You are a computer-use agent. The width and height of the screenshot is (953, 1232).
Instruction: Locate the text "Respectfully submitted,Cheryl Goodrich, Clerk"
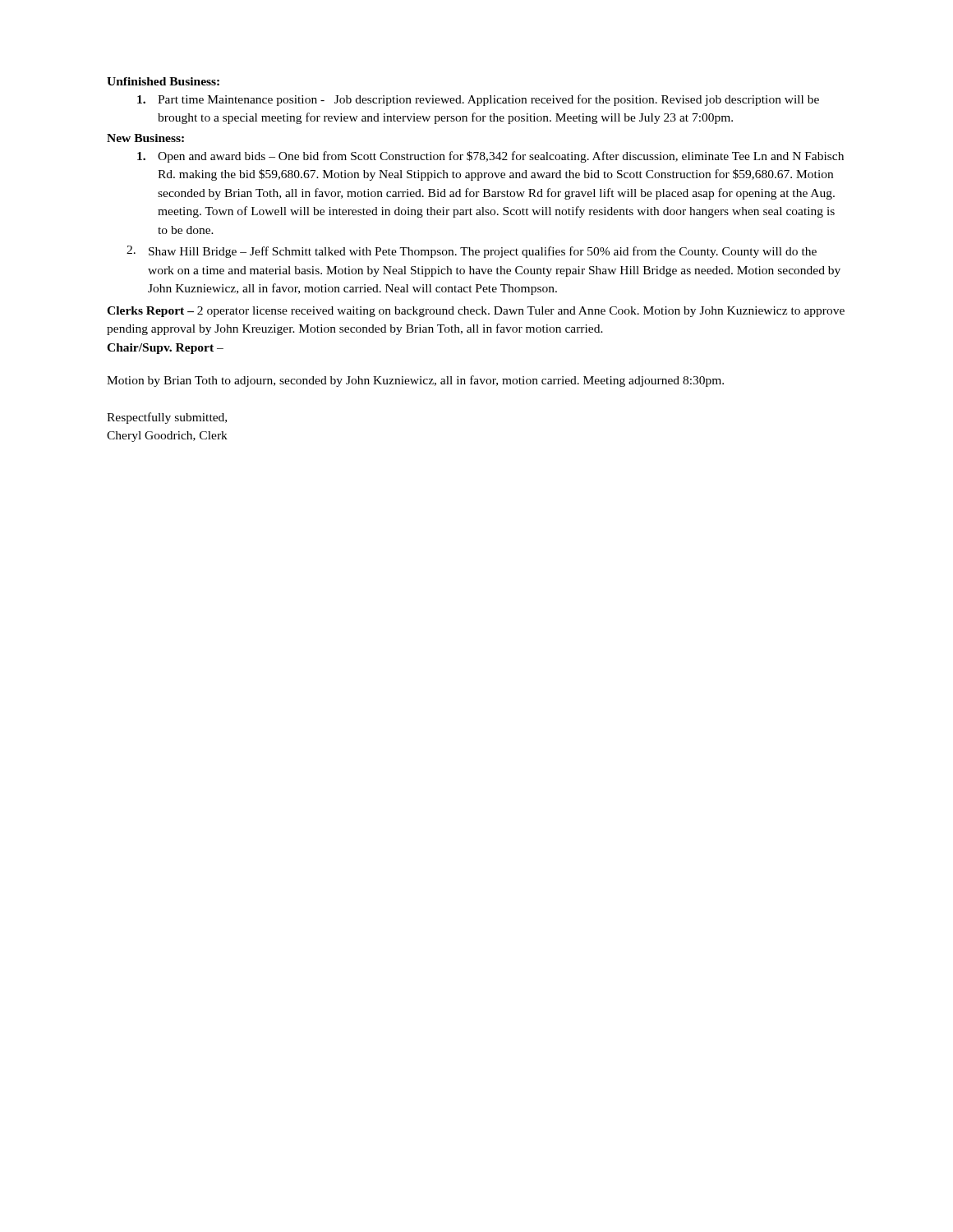pos(167,426)
